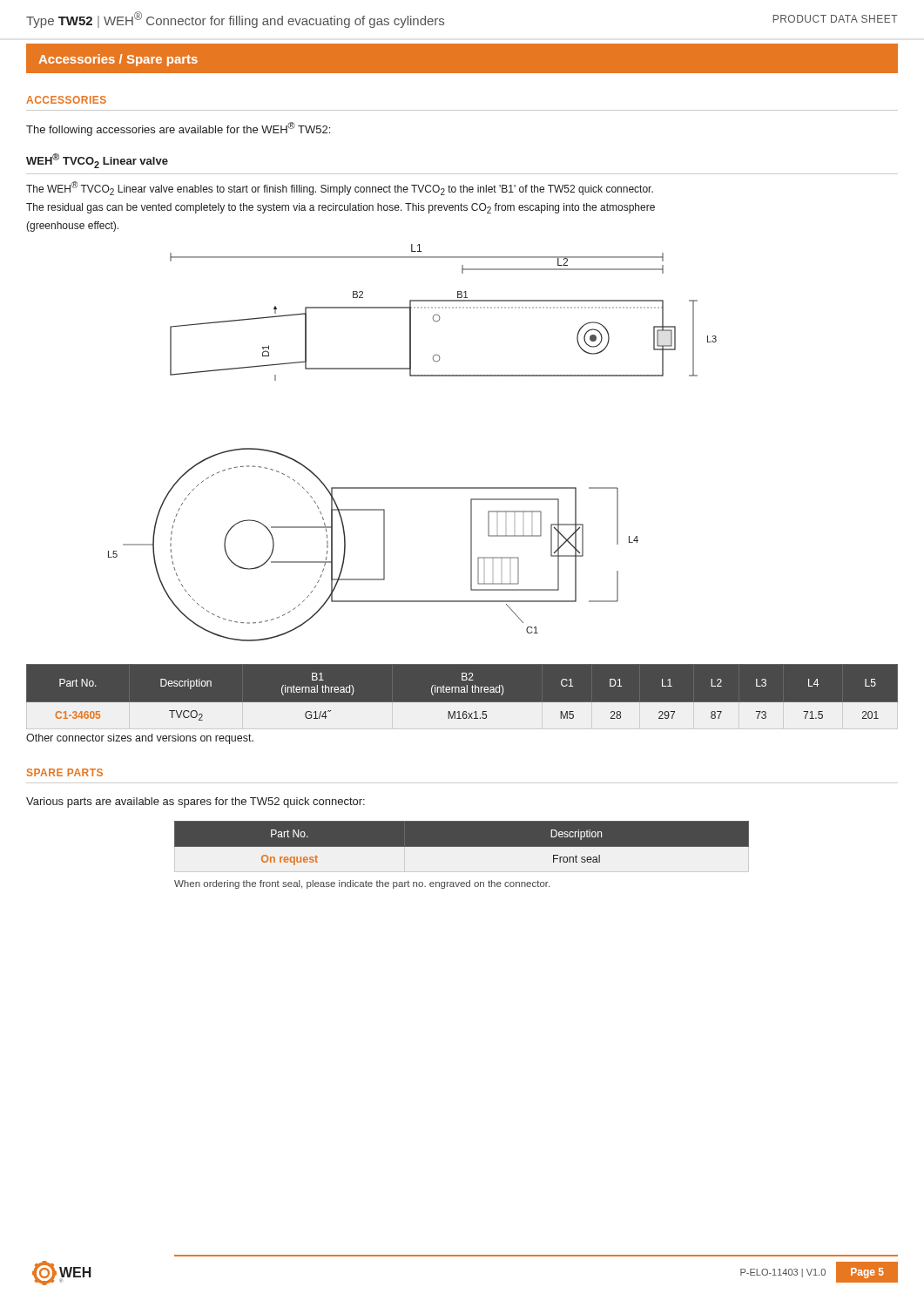The height and width of the screenshot is (1307, 924).
Task: Locate the block starting "Accessories / Spare parts"
Action: tap(118, 58)
